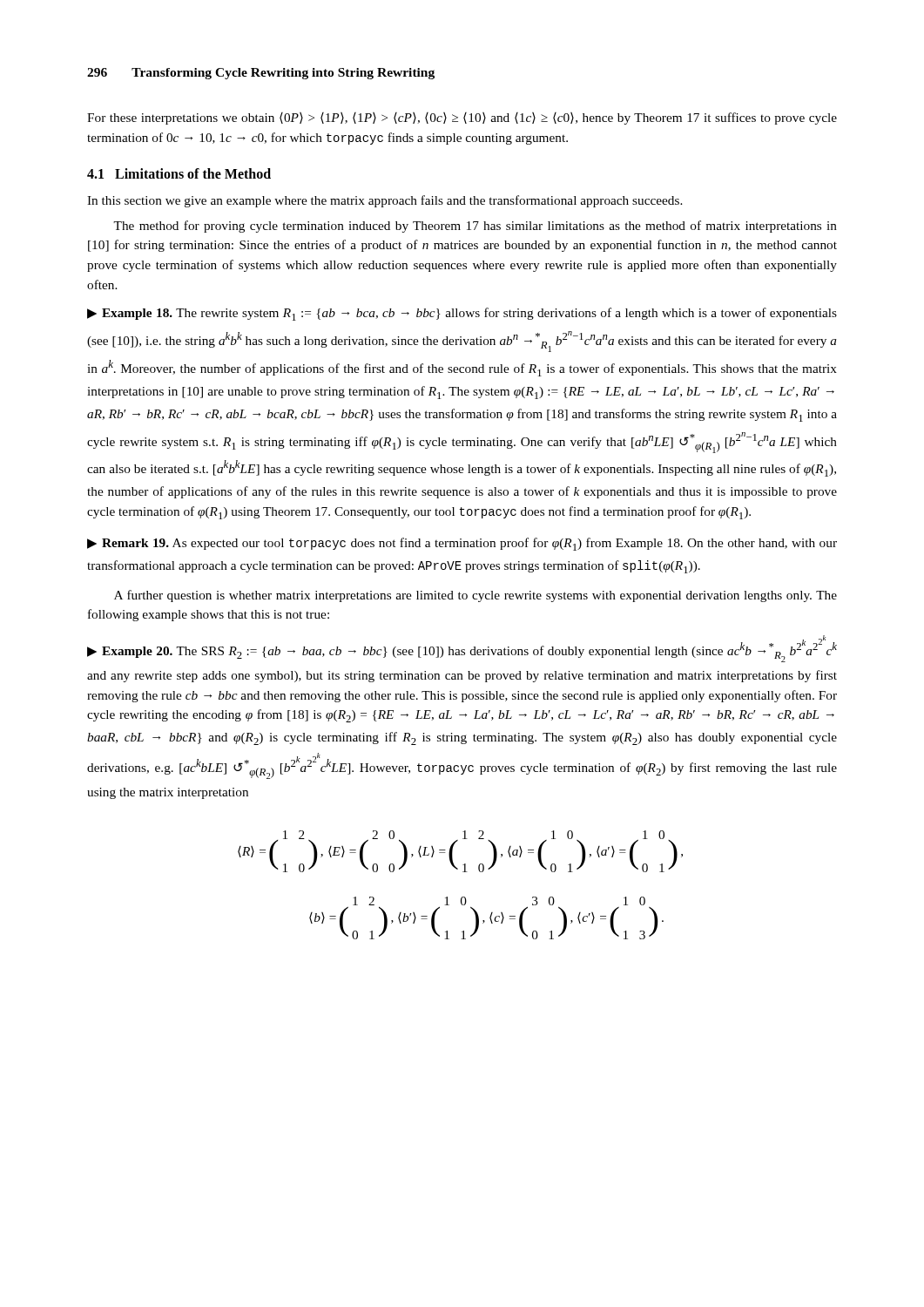
Task: Locate the section header with the text "4.1 Limitations of the Method"
Action: [179, 174]
